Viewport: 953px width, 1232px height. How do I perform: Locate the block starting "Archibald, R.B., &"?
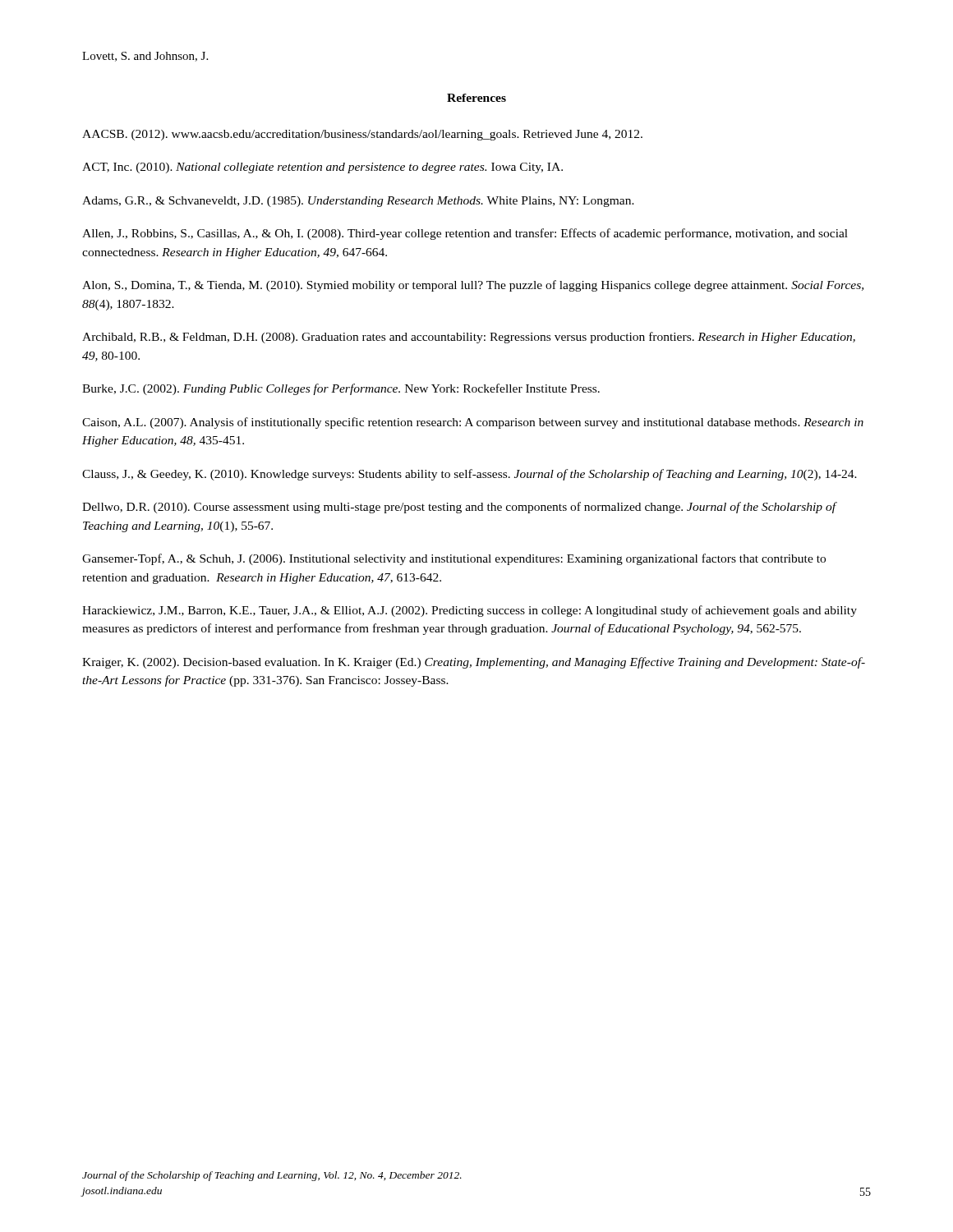coord(469,346)
